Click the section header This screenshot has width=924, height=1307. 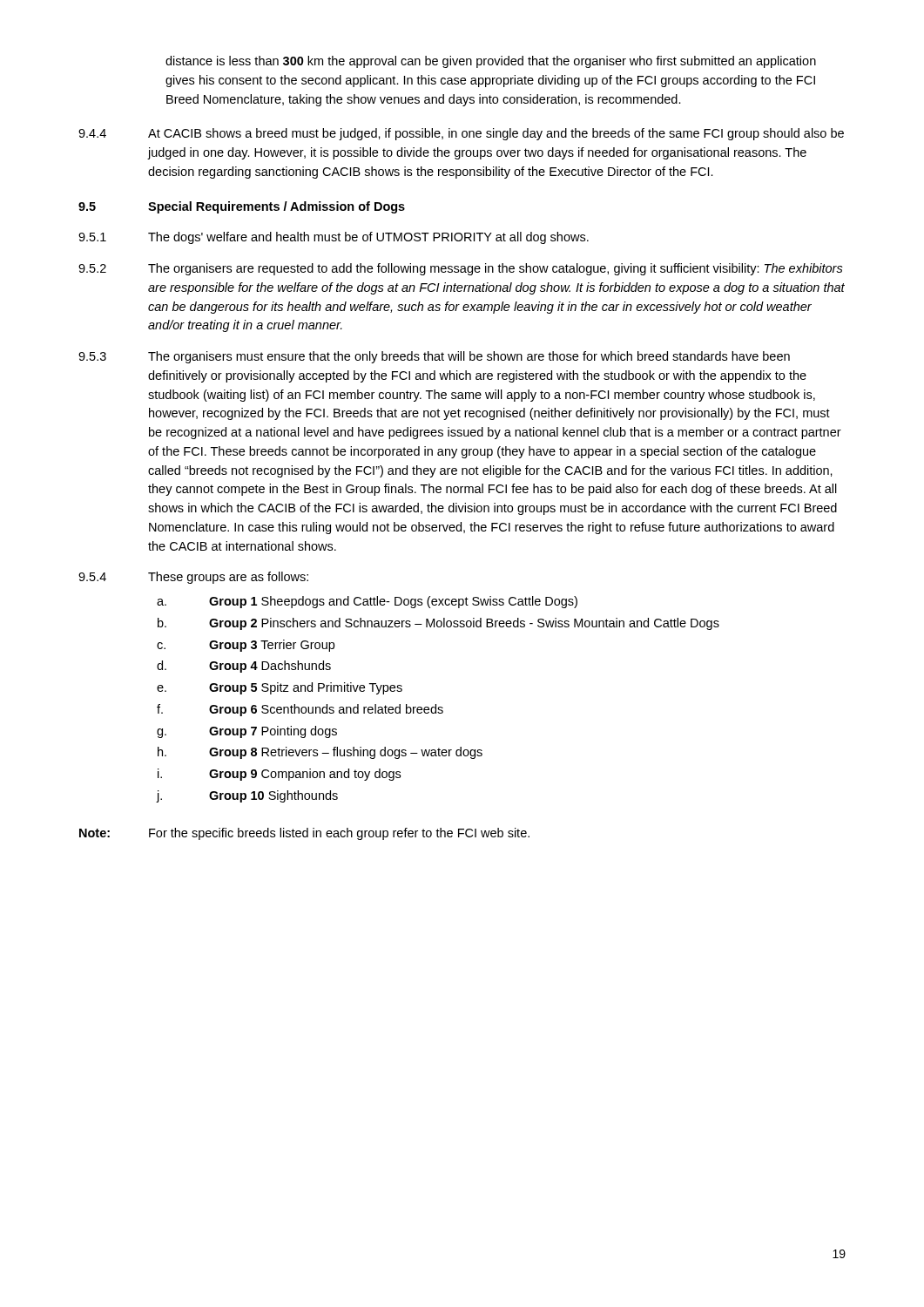click(462, 207)
